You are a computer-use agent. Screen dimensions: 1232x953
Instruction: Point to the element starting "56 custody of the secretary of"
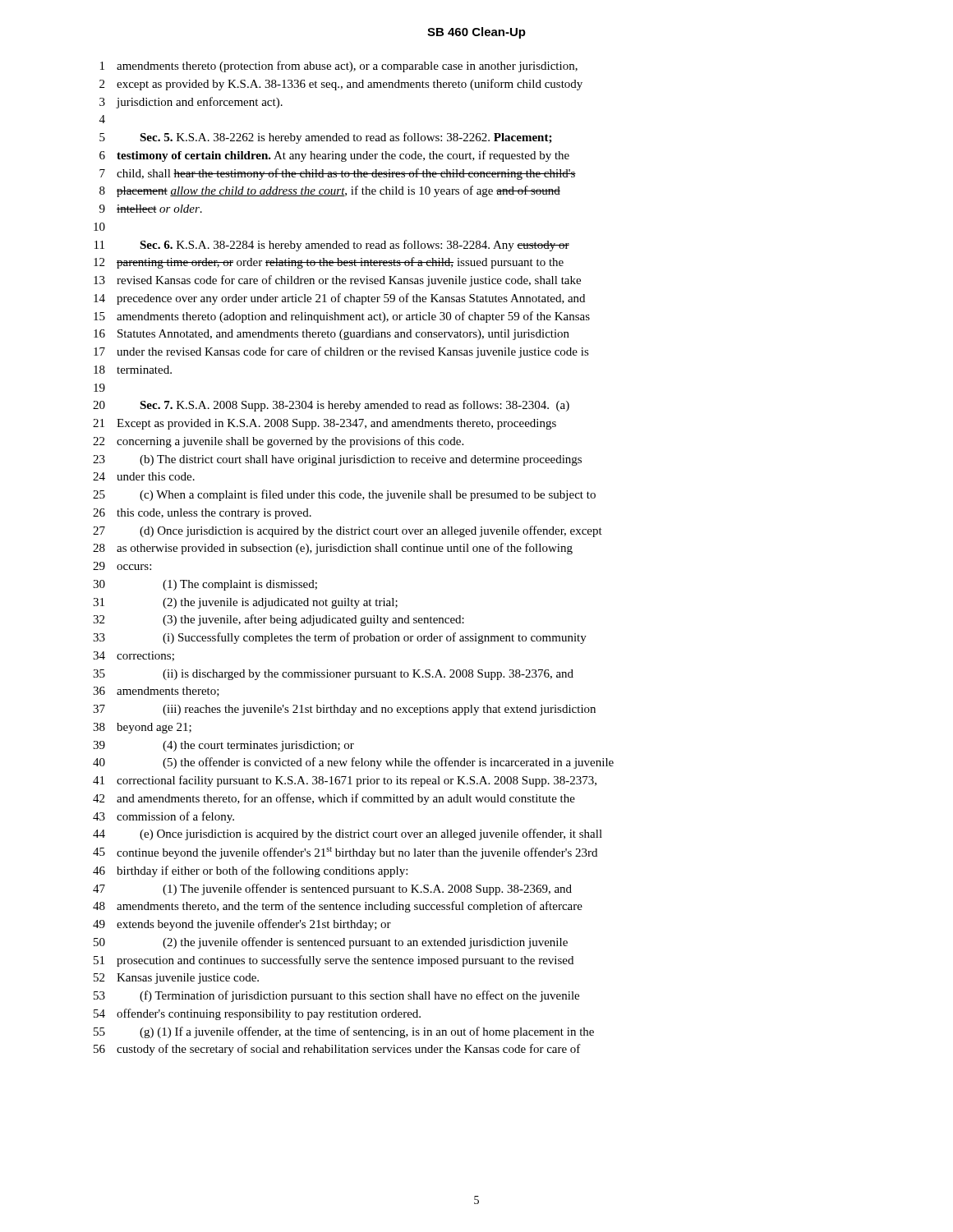click(476, 1050)
